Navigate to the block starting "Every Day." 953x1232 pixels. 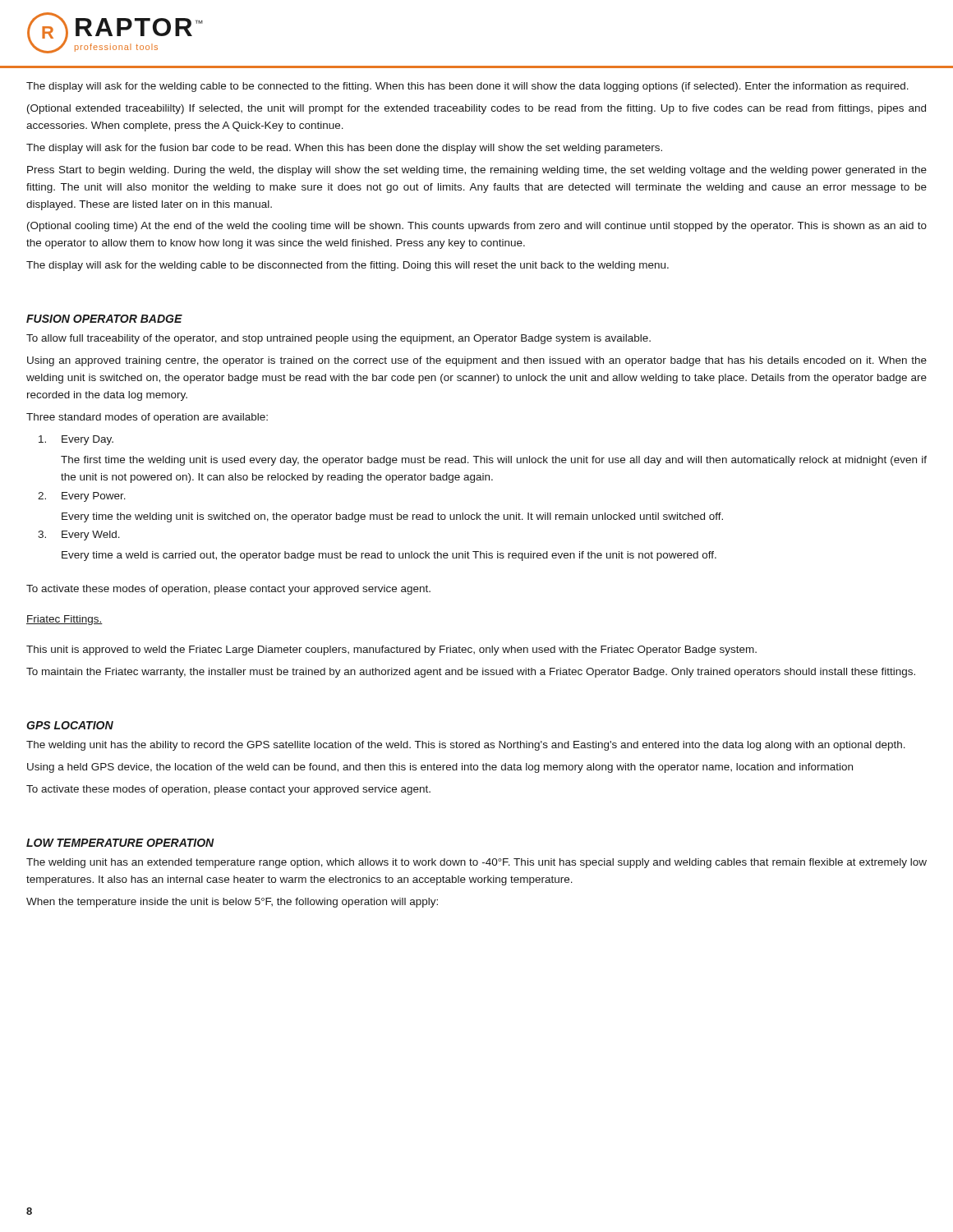[70, 440]
